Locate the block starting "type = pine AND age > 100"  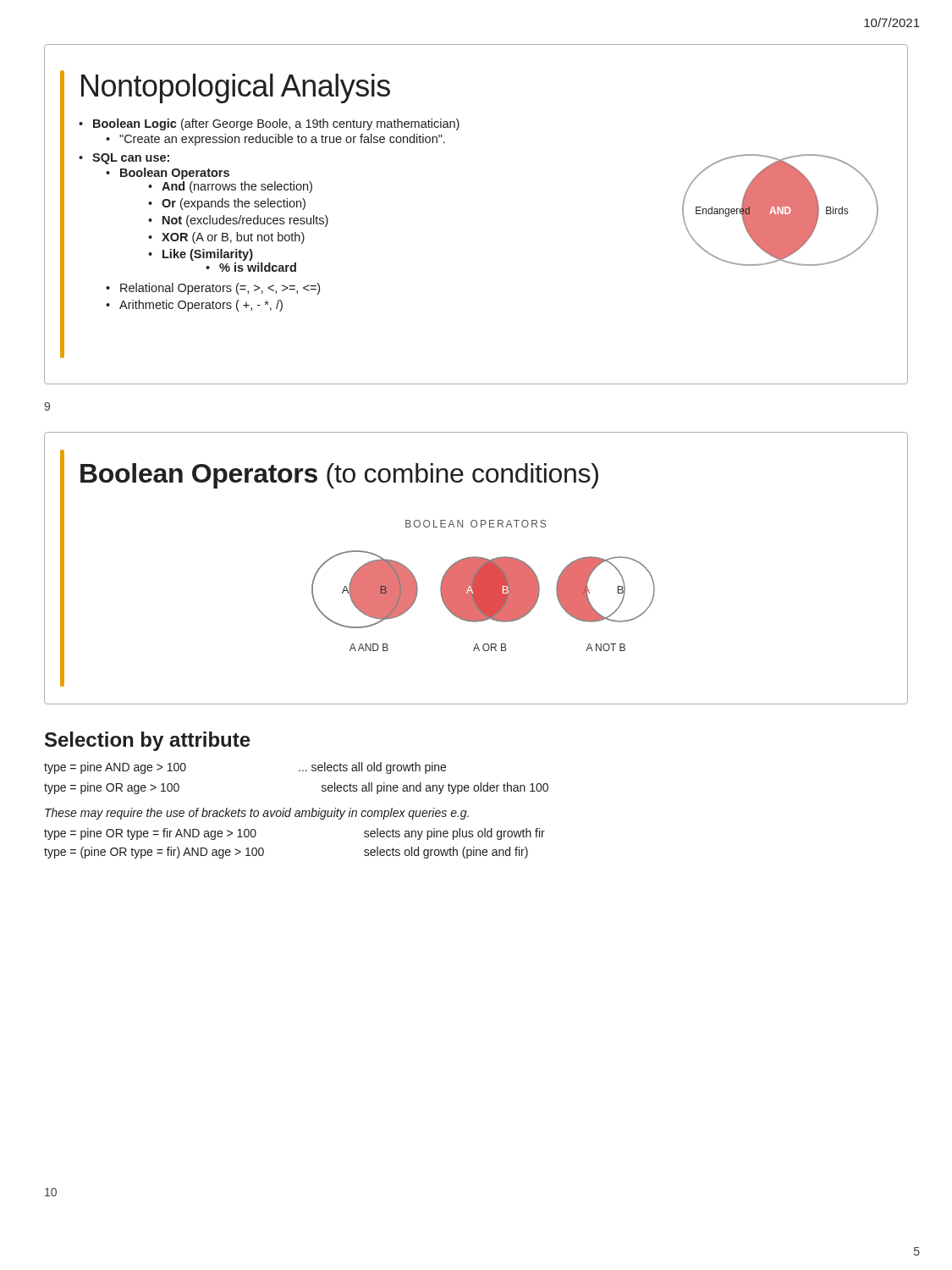(117, 768)
